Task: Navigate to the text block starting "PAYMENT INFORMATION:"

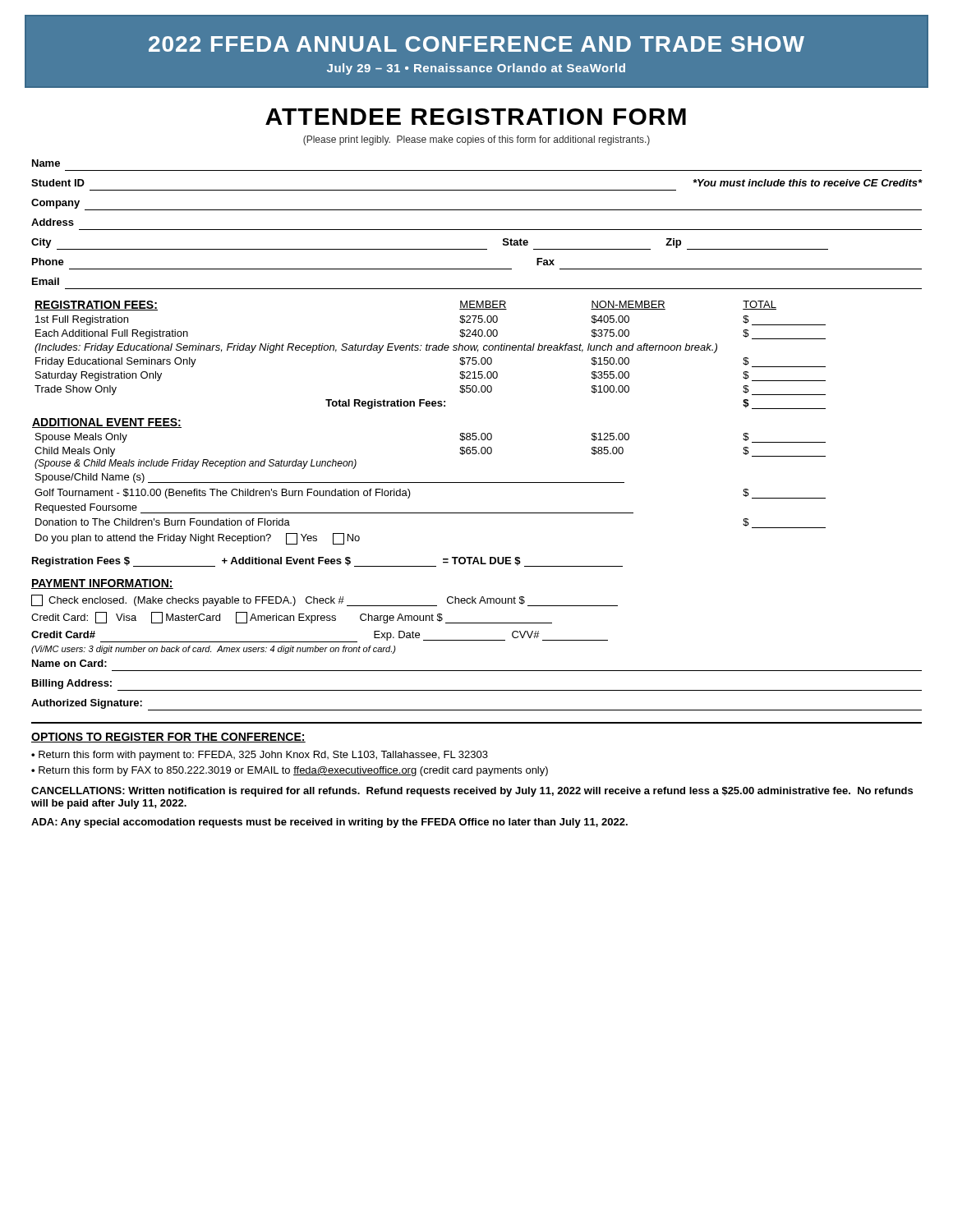Action: coord(102,583)
